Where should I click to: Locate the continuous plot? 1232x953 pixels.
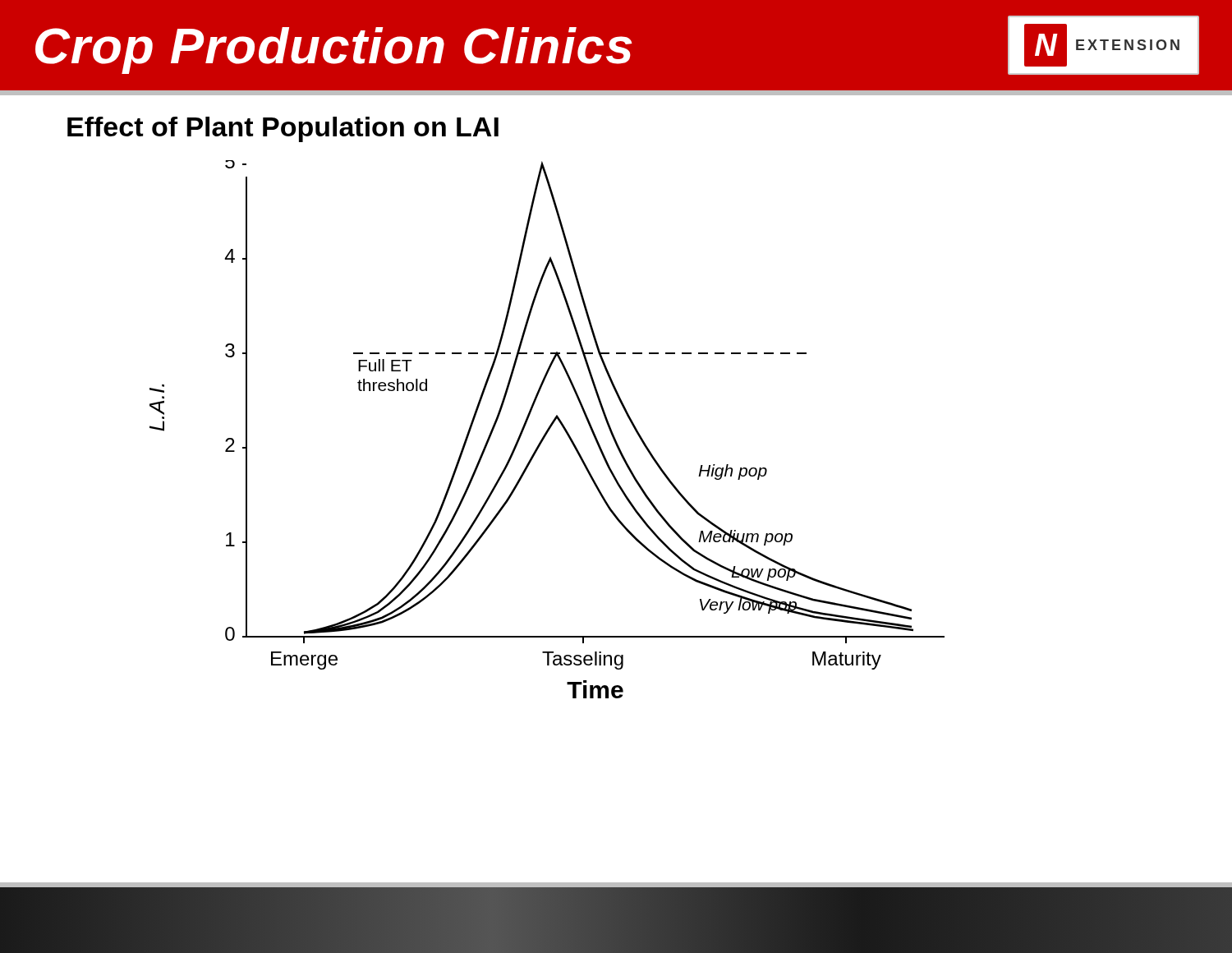(571, 440)
